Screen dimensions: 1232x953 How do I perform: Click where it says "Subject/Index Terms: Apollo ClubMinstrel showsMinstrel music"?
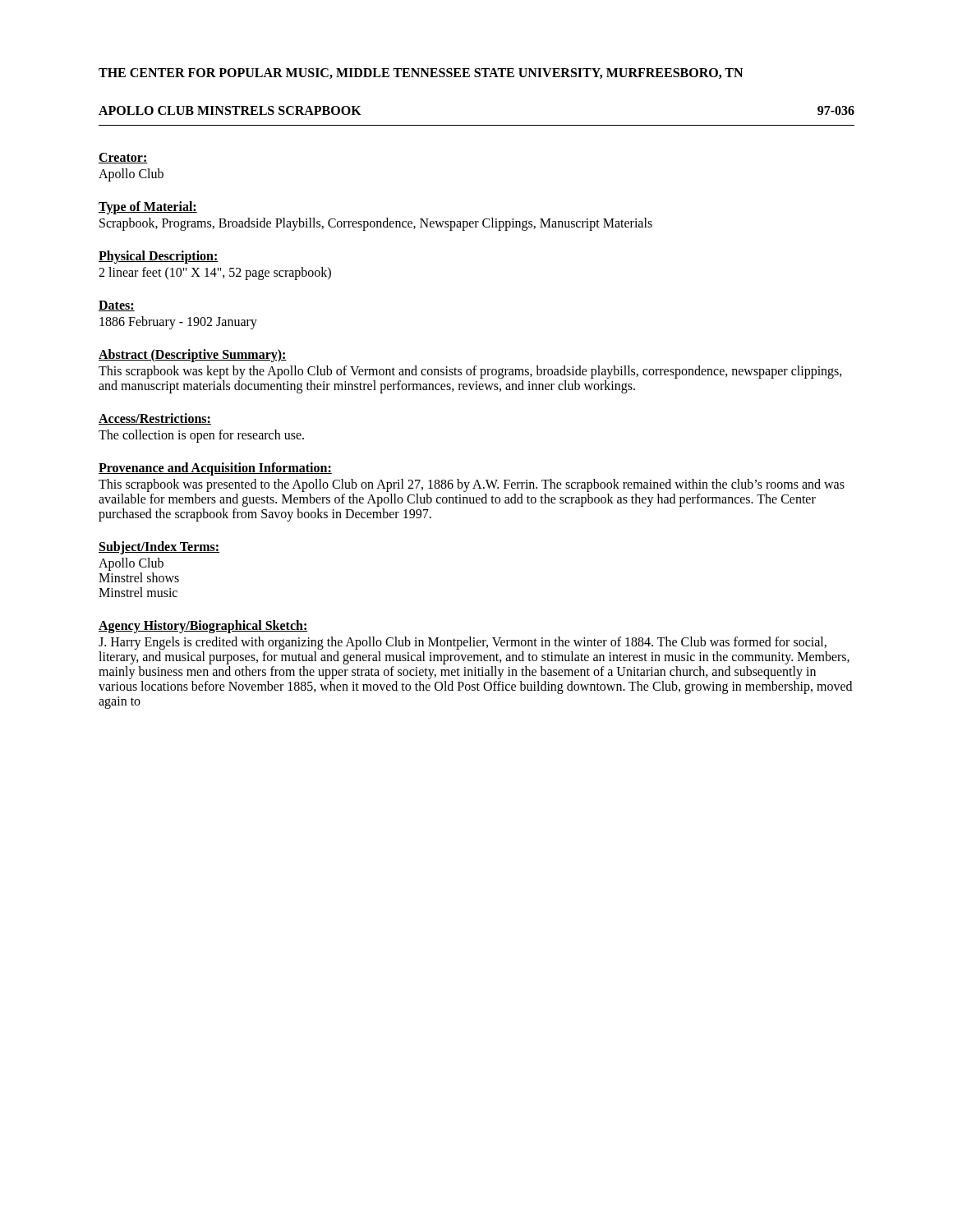[x=159, y=548]
